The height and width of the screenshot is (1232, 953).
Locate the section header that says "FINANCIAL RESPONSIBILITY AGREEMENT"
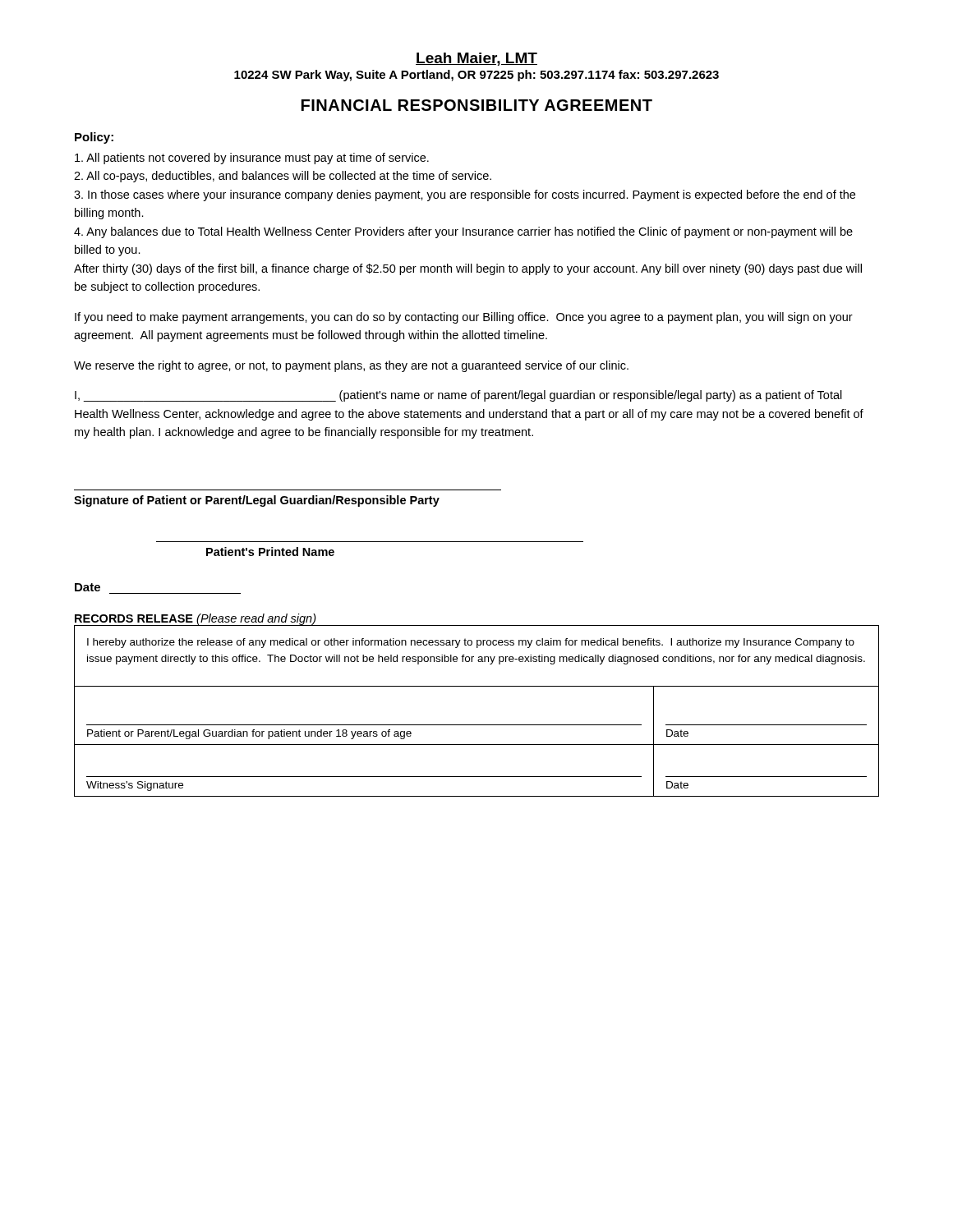point(476,105)
